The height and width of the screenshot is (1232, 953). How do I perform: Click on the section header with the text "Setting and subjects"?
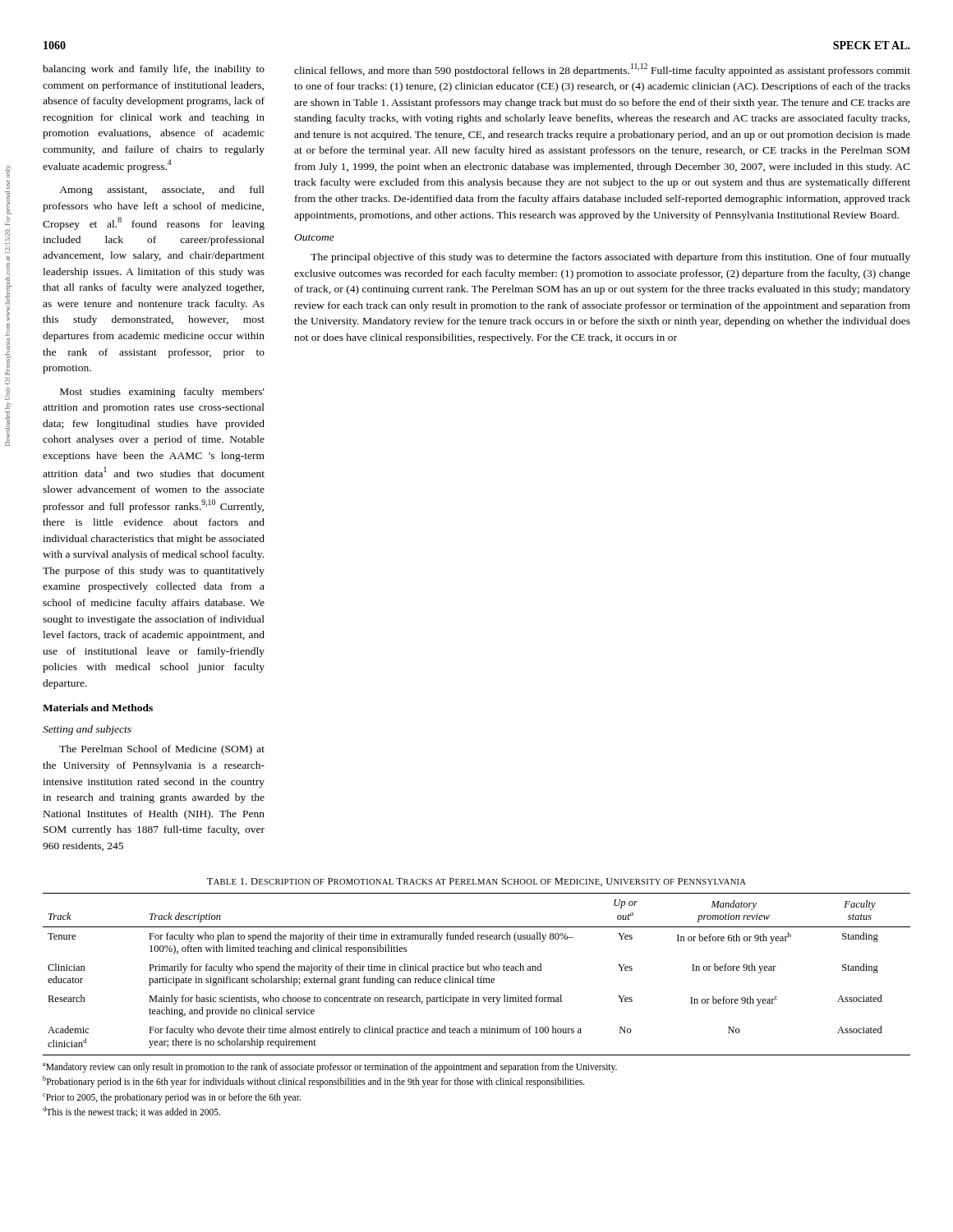(x=87, y=729)
